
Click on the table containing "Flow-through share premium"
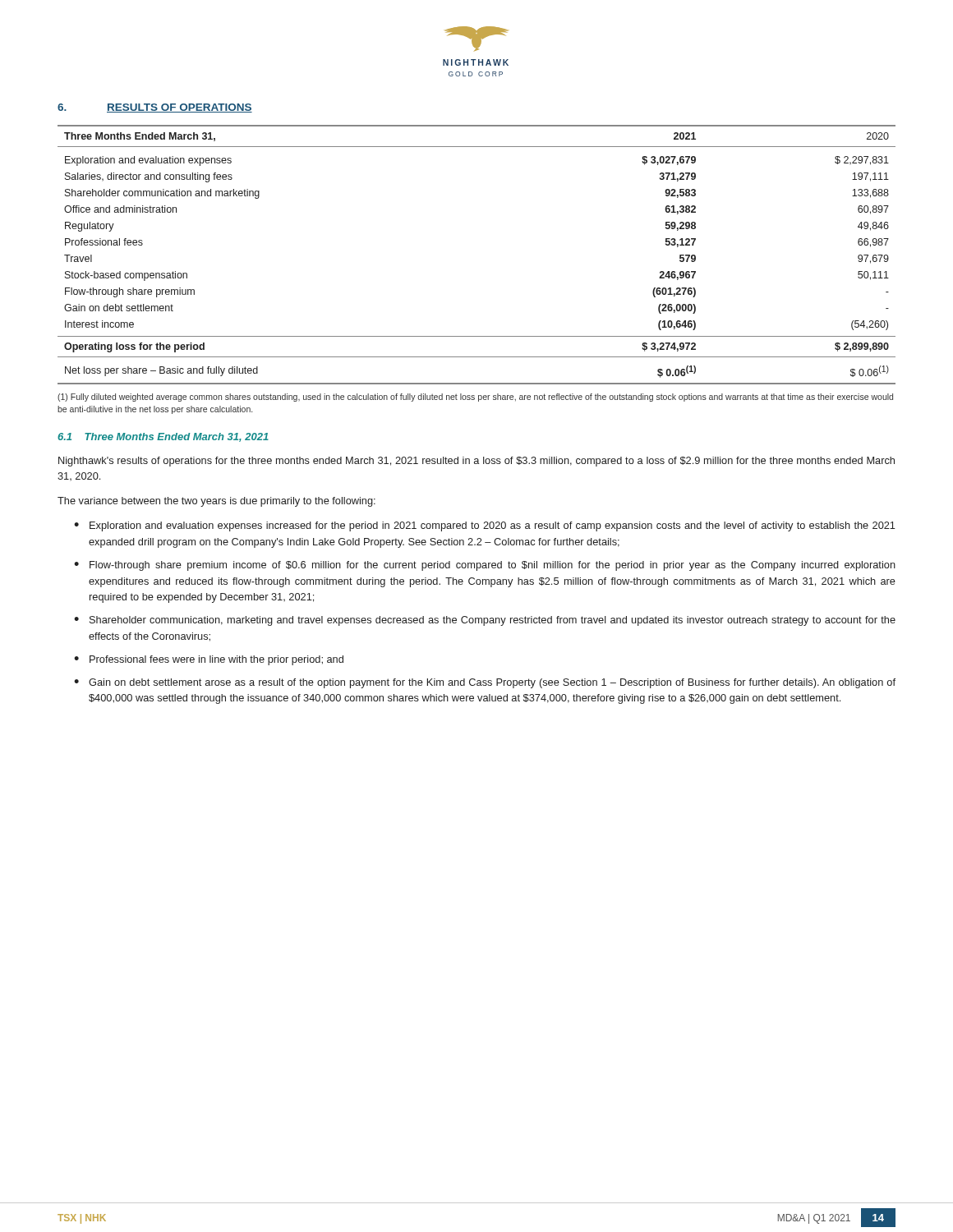click(476, 255)
